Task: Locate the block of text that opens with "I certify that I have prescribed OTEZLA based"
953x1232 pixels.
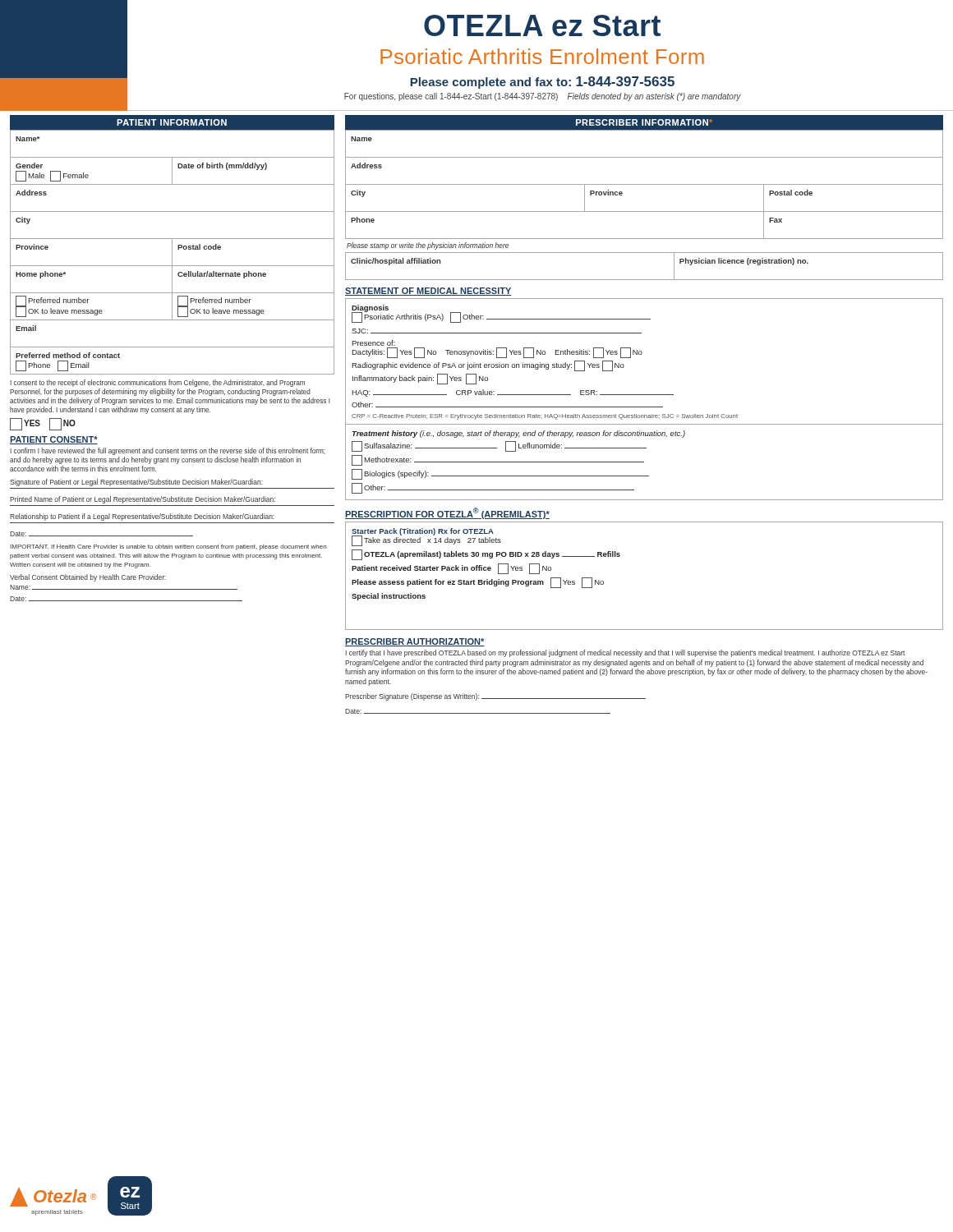Action: click(636, 667)
